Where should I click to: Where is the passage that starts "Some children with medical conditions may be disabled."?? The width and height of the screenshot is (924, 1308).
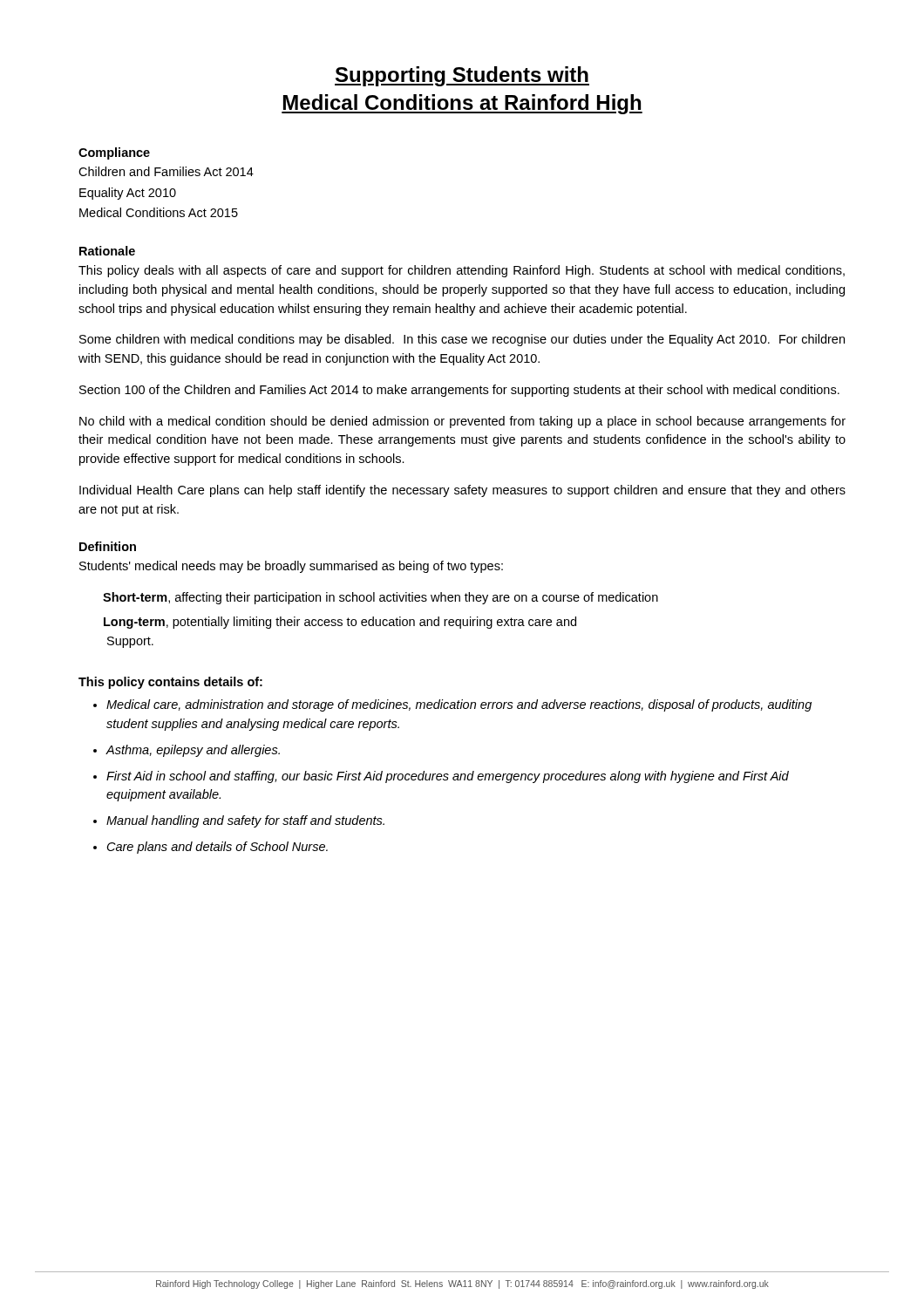click(462, 349)
